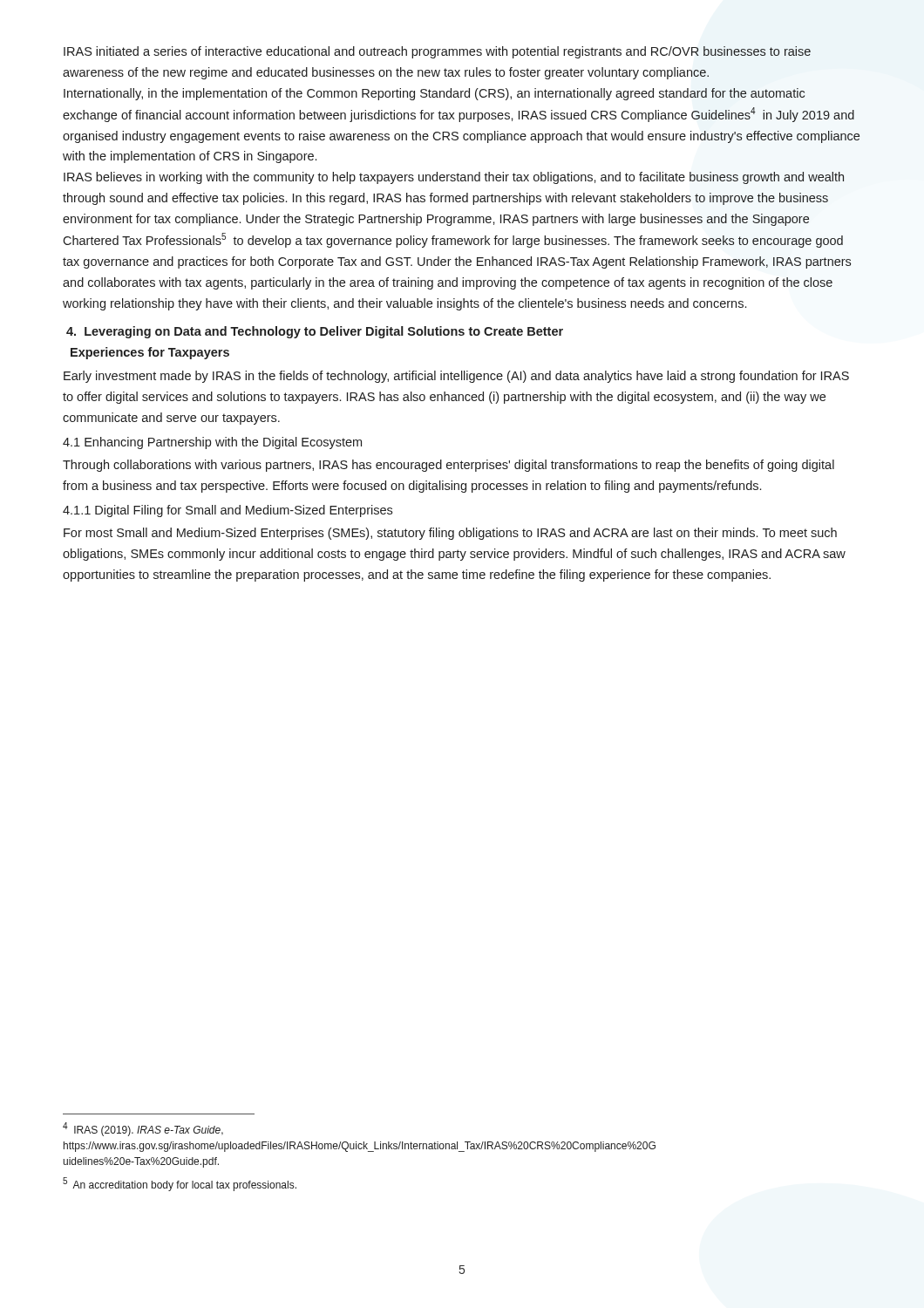
Task: Click on the footnote containing "4 IRAS (2019)."
Action: 359,1144
